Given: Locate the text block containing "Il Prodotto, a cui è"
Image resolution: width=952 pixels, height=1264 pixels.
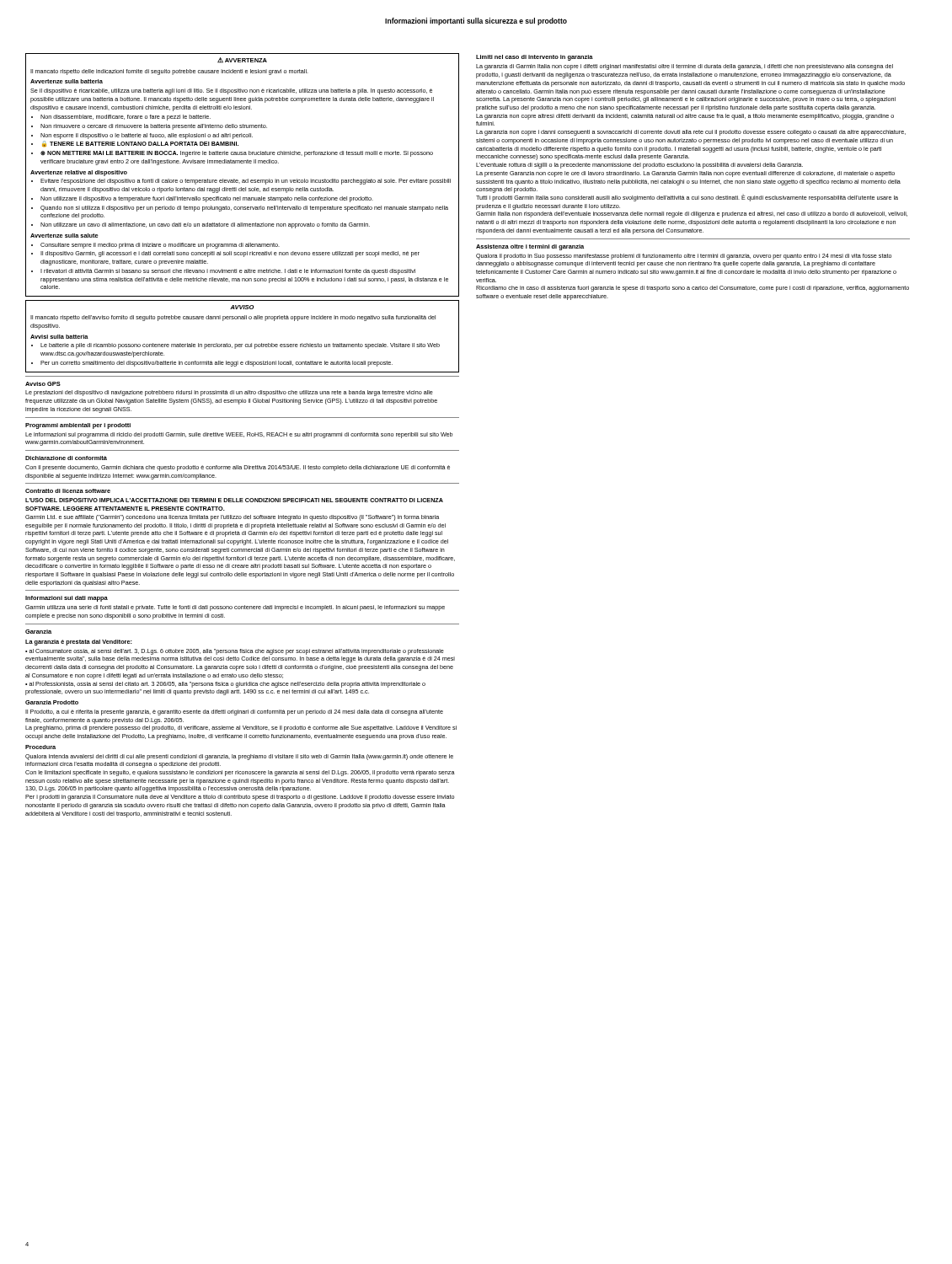Looking at the screenshot, I should coord(241,724).
